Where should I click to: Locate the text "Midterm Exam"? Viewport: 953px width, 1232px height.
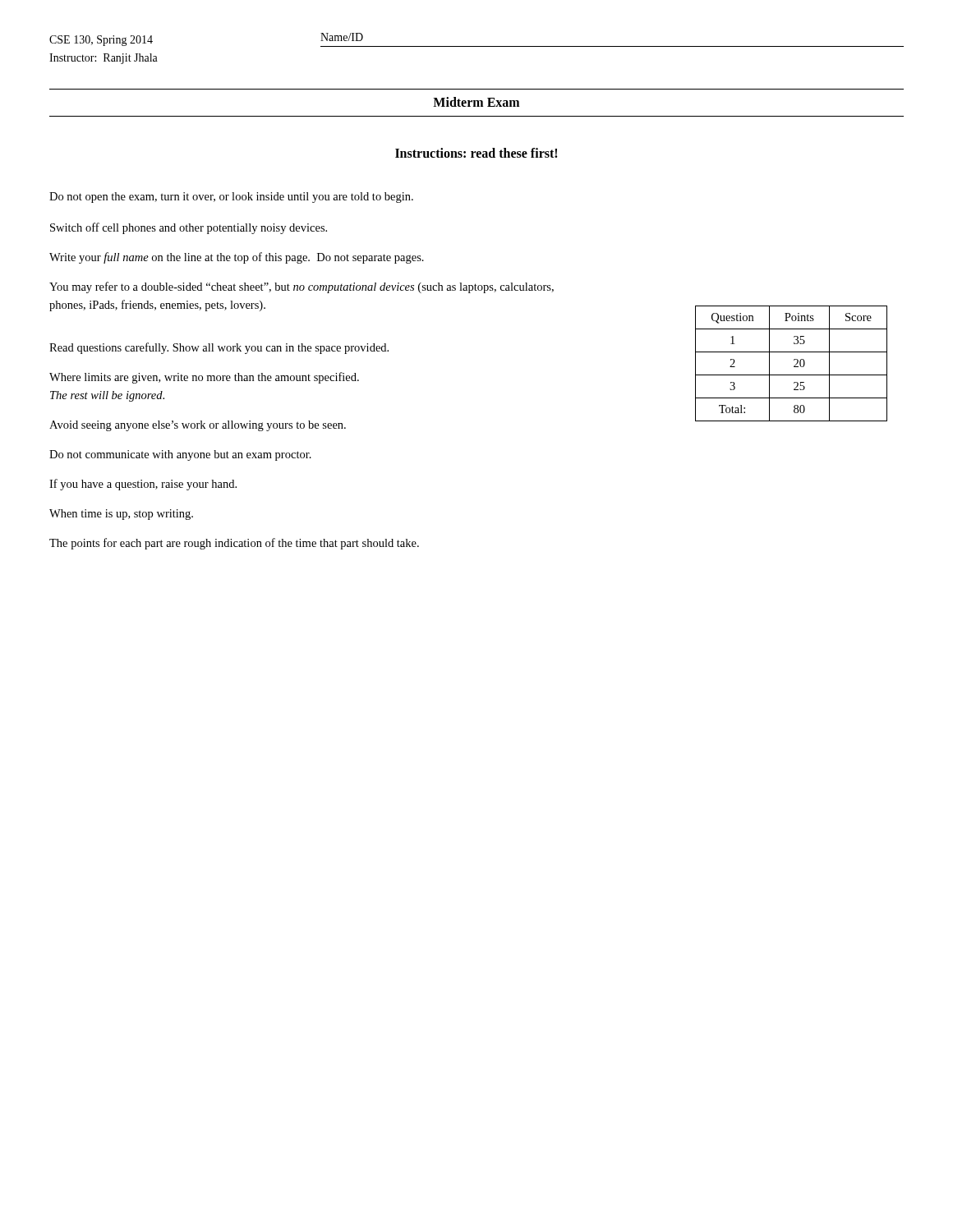476,102
